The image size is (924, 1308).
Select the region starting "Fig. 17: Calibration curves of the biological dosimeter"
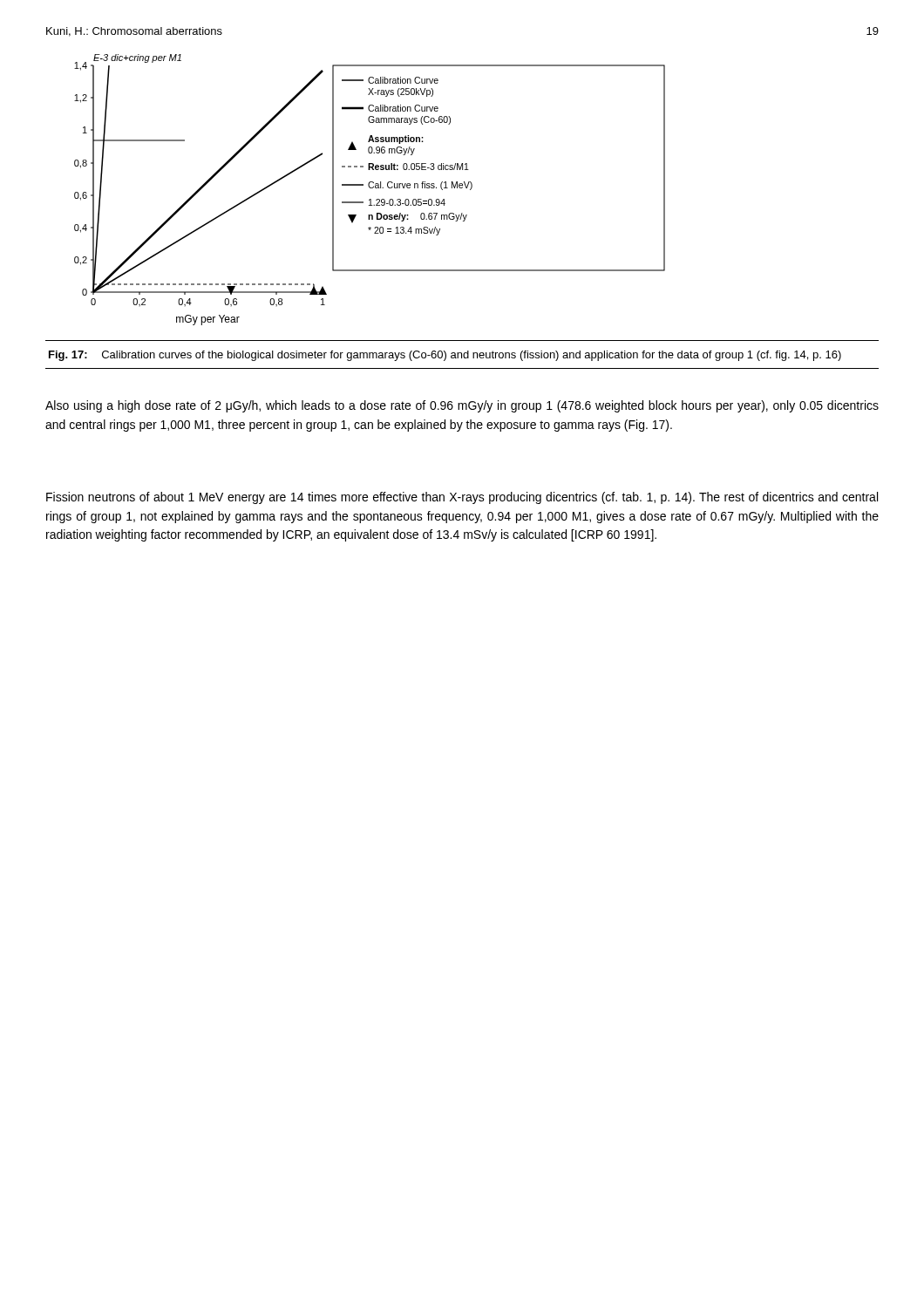tap(462, 354)
